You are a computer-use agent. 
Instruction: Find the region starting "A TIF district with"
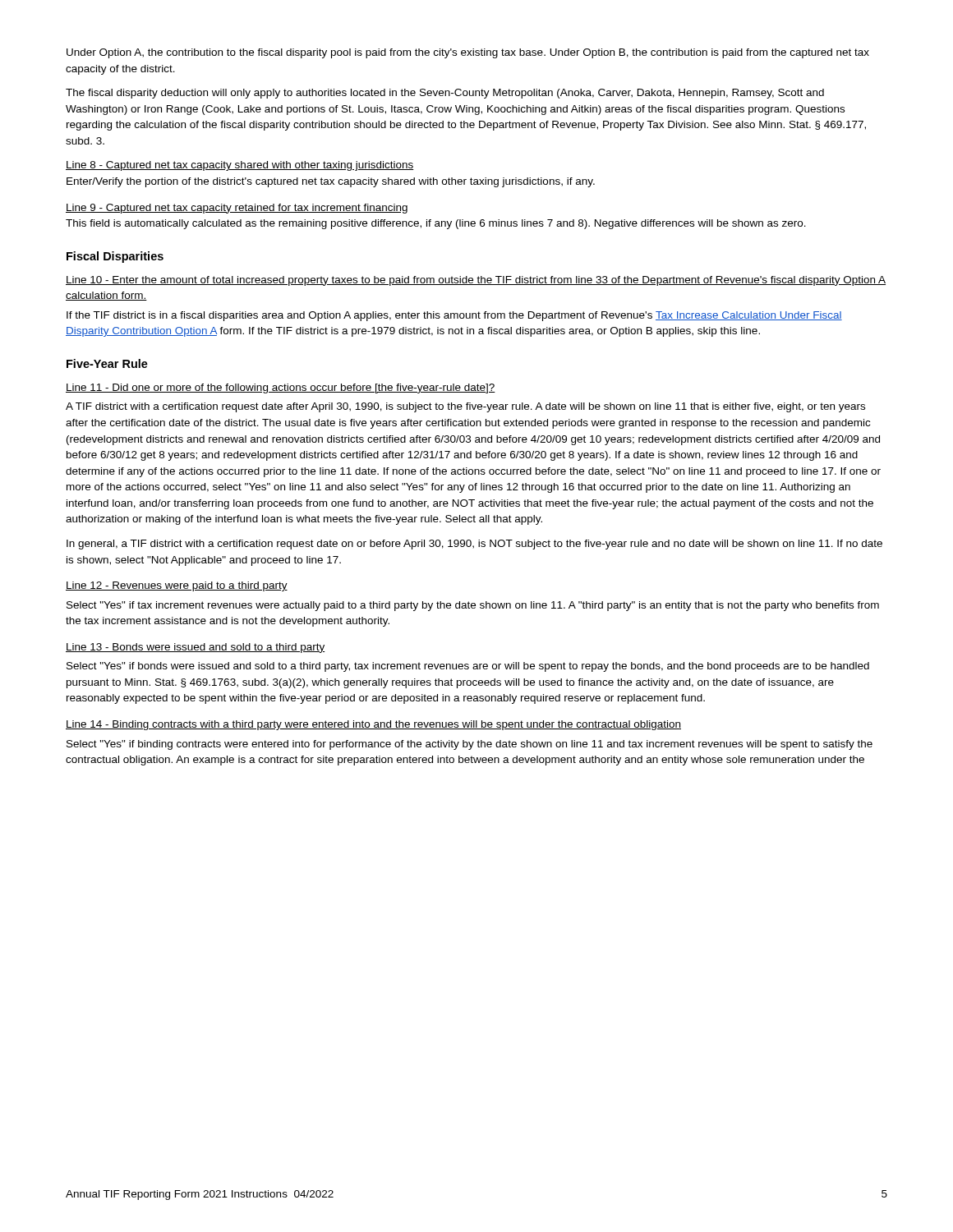(473, 463)
